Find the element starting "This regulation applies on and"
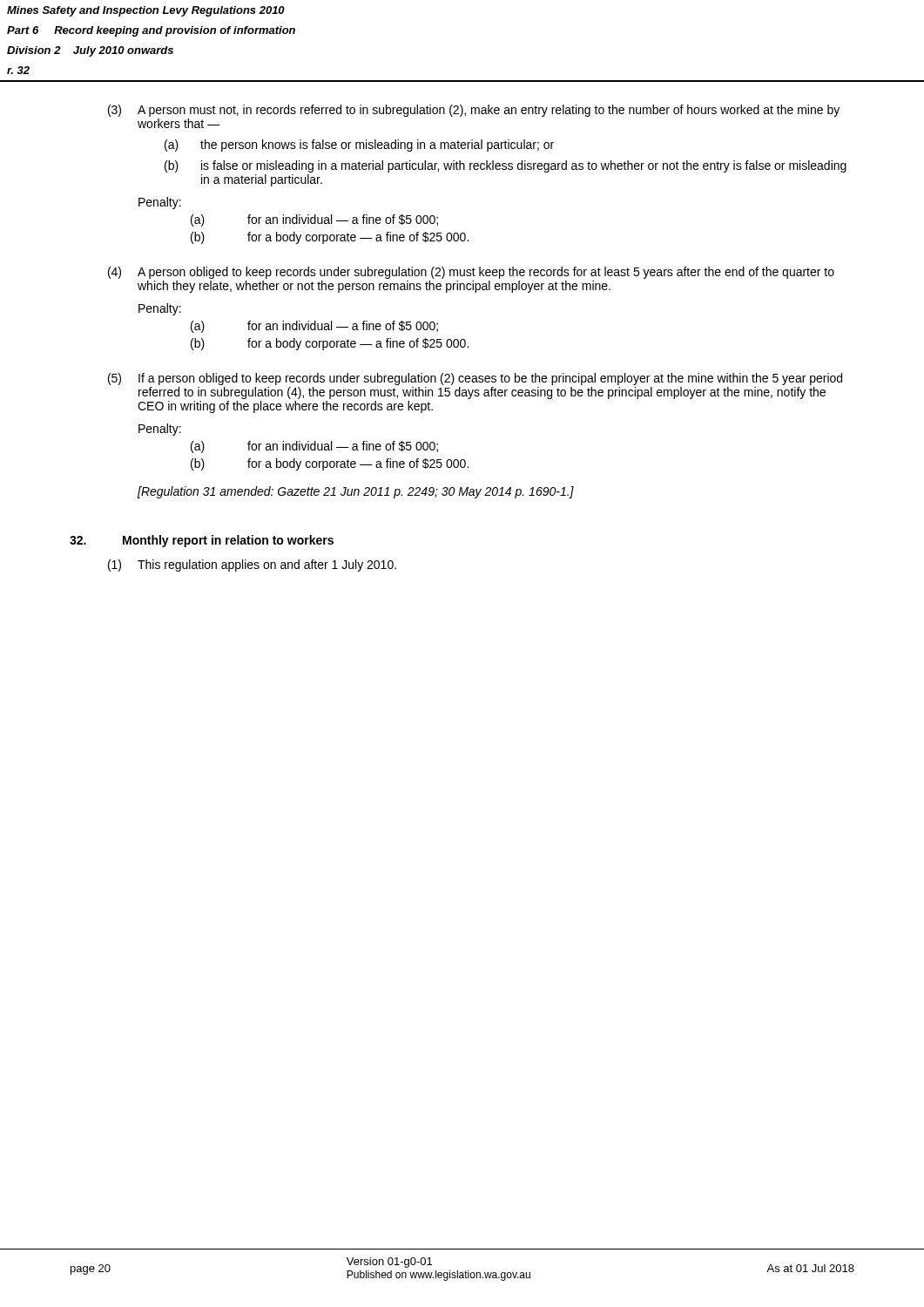Viewport: 924px width, 1307px height. coord(267,565)
